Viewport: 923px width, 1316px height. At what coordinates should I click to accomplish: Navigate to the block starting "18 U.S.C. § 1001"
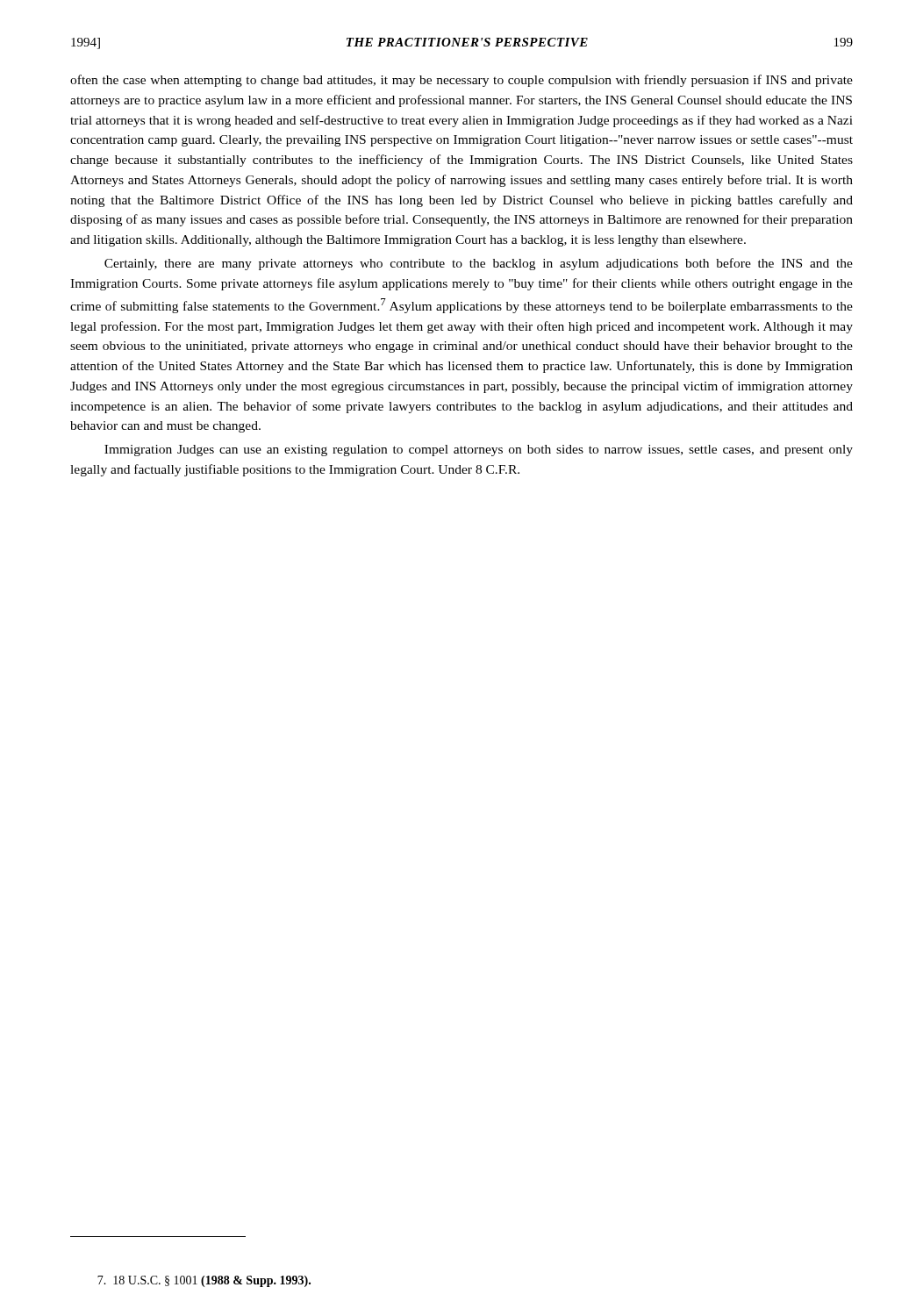[204, 1281]
